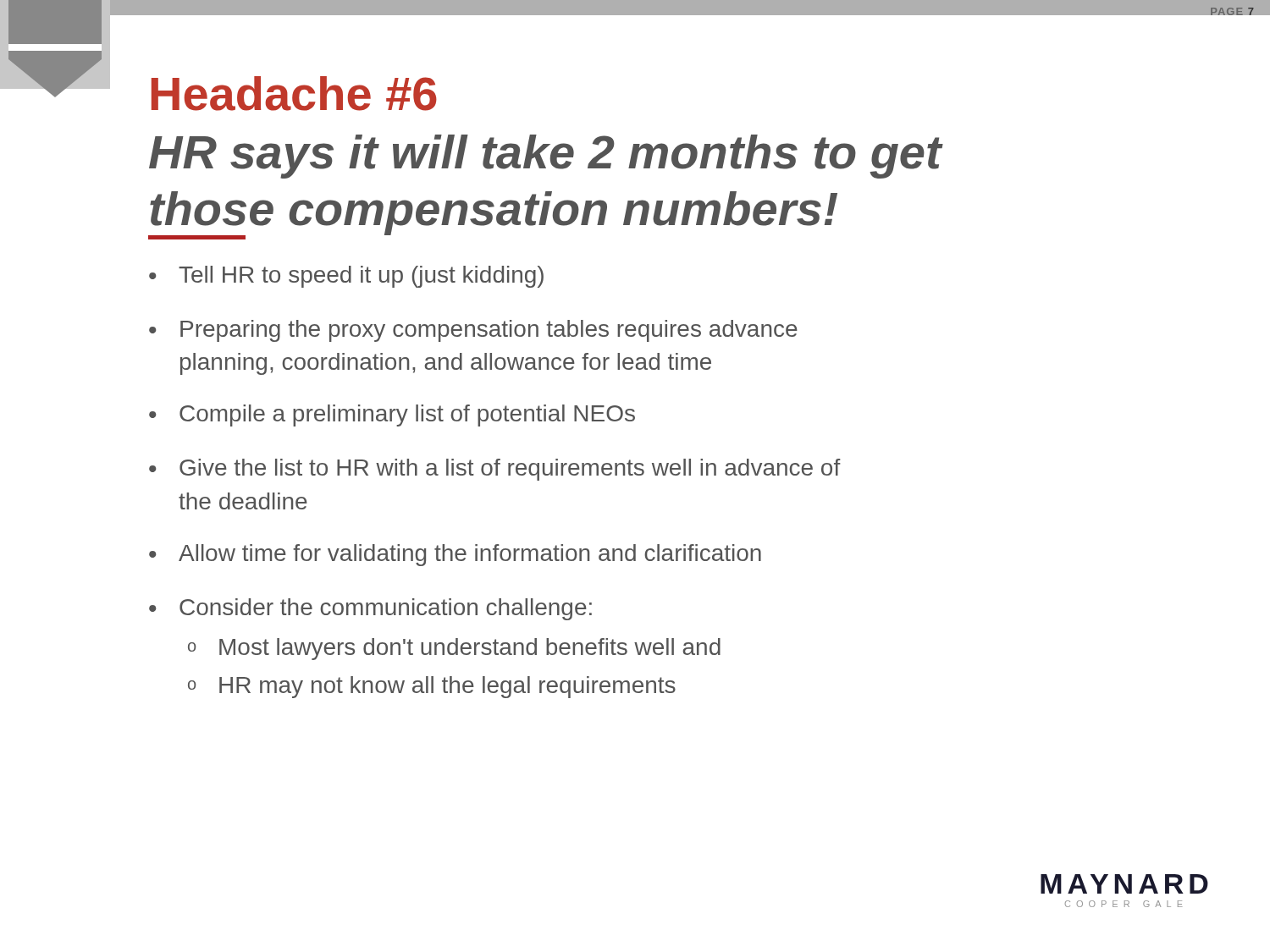Locate the list item that says "• Preparing the proxy compensation tables requires advanceplanning,"
The width and height of the screenshot is (1270, 952).
[677, 345]
